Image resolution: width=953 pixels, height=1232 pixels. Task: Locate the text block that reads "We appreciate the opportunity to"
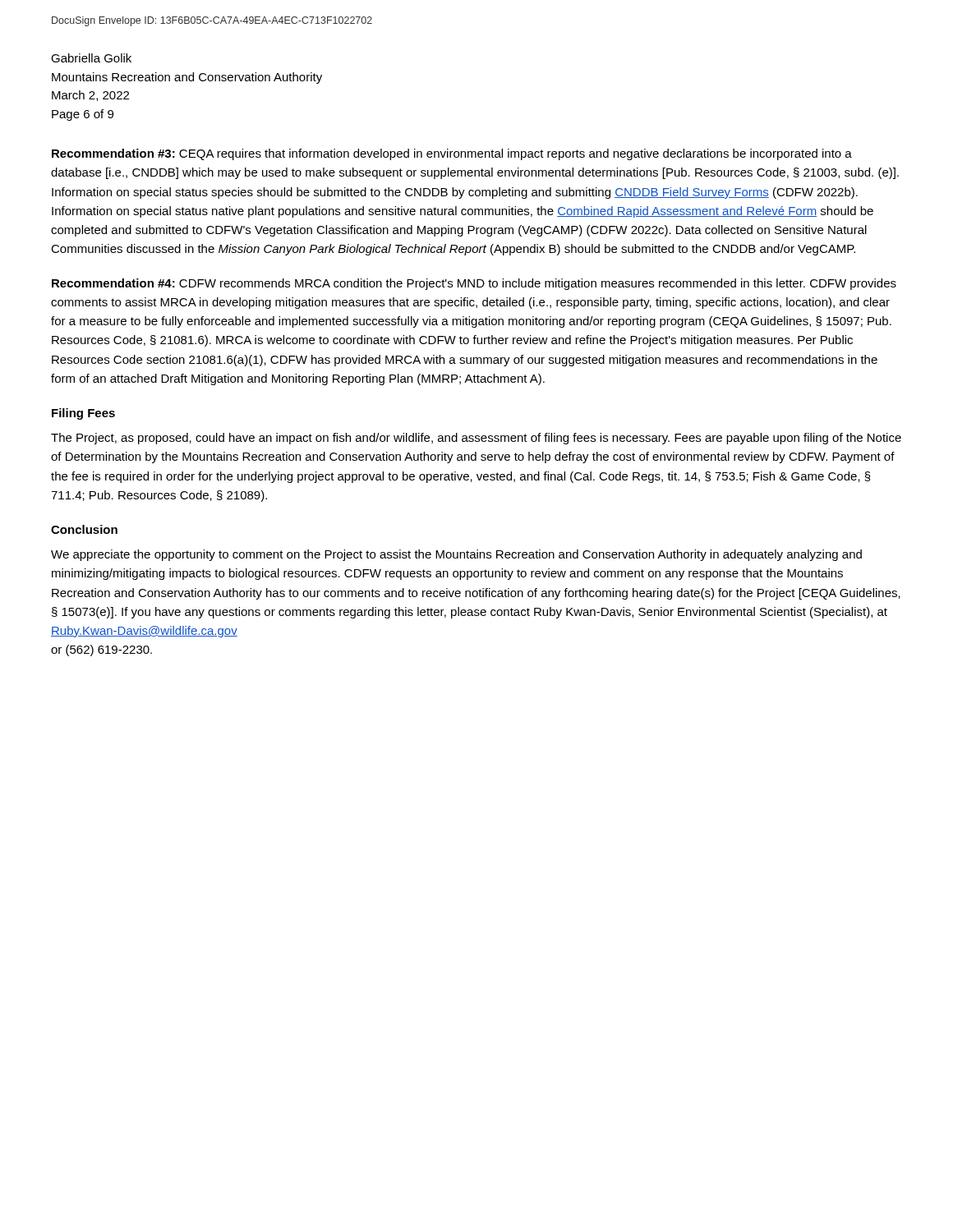coord(476,602)
